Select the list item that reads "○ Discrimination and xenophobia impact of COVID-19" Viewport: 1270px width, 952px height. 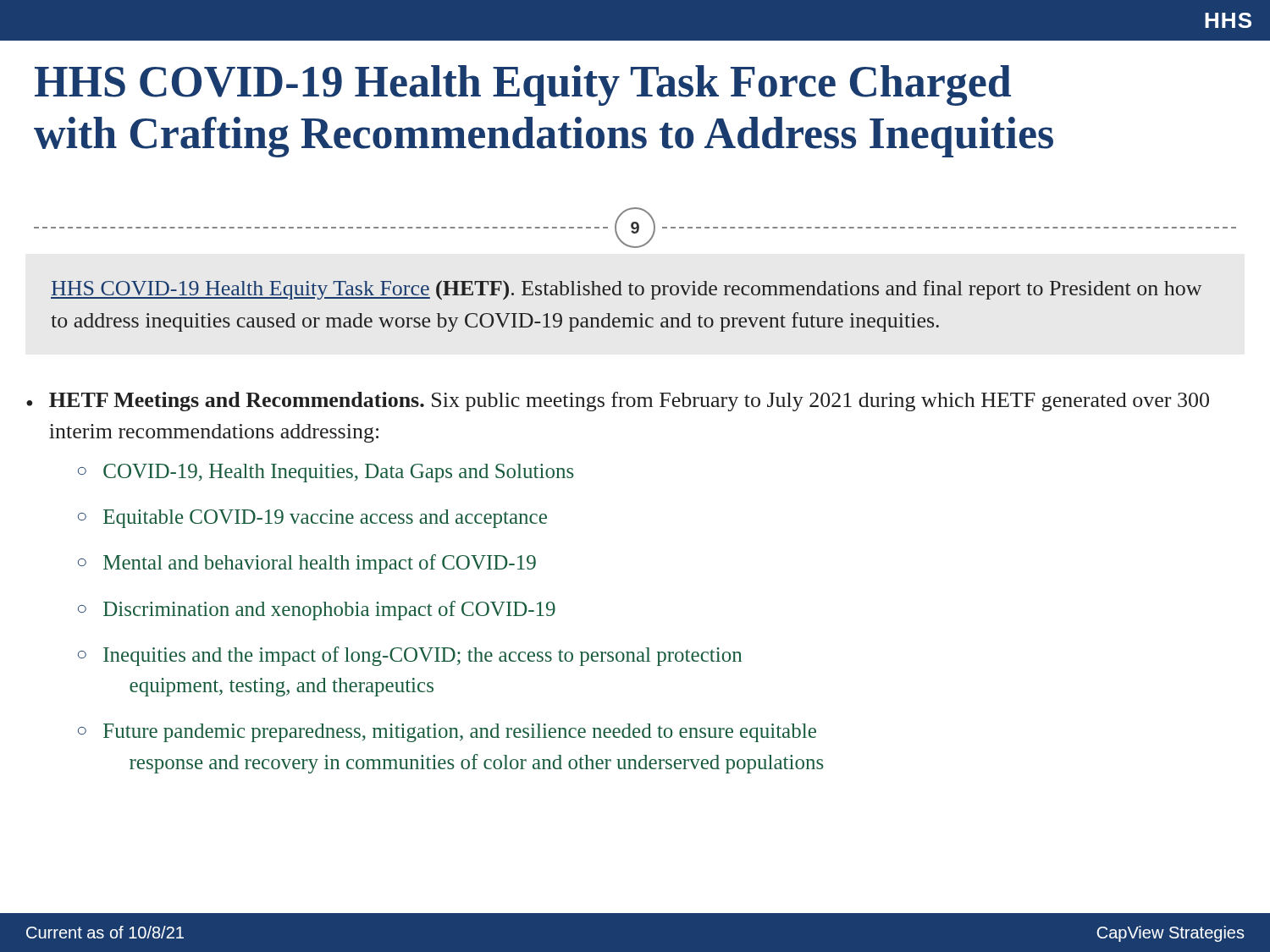point(316,609)
